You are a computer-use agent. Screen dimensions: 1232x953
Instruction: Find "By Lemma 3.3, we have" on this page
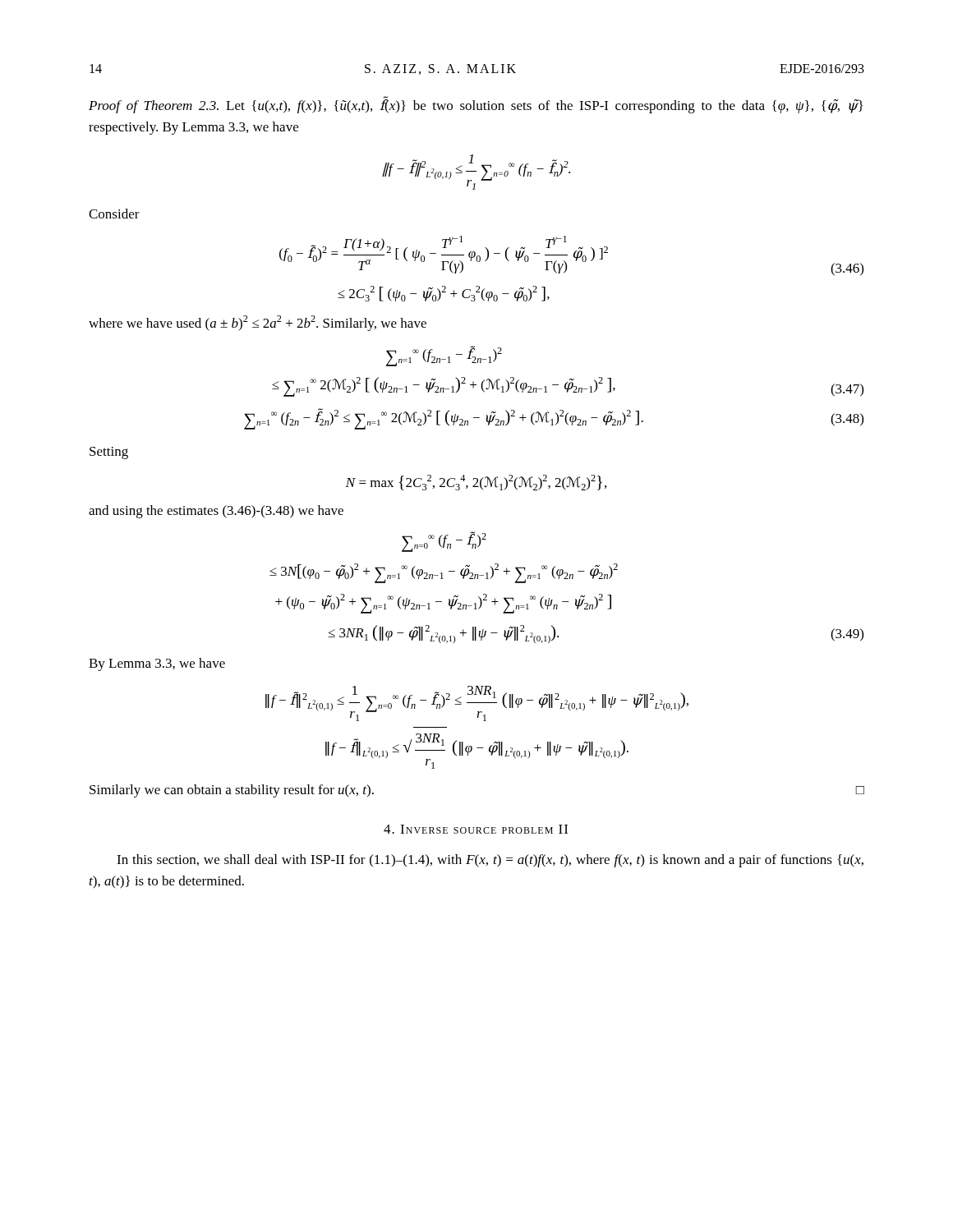(x=157, y=663)
